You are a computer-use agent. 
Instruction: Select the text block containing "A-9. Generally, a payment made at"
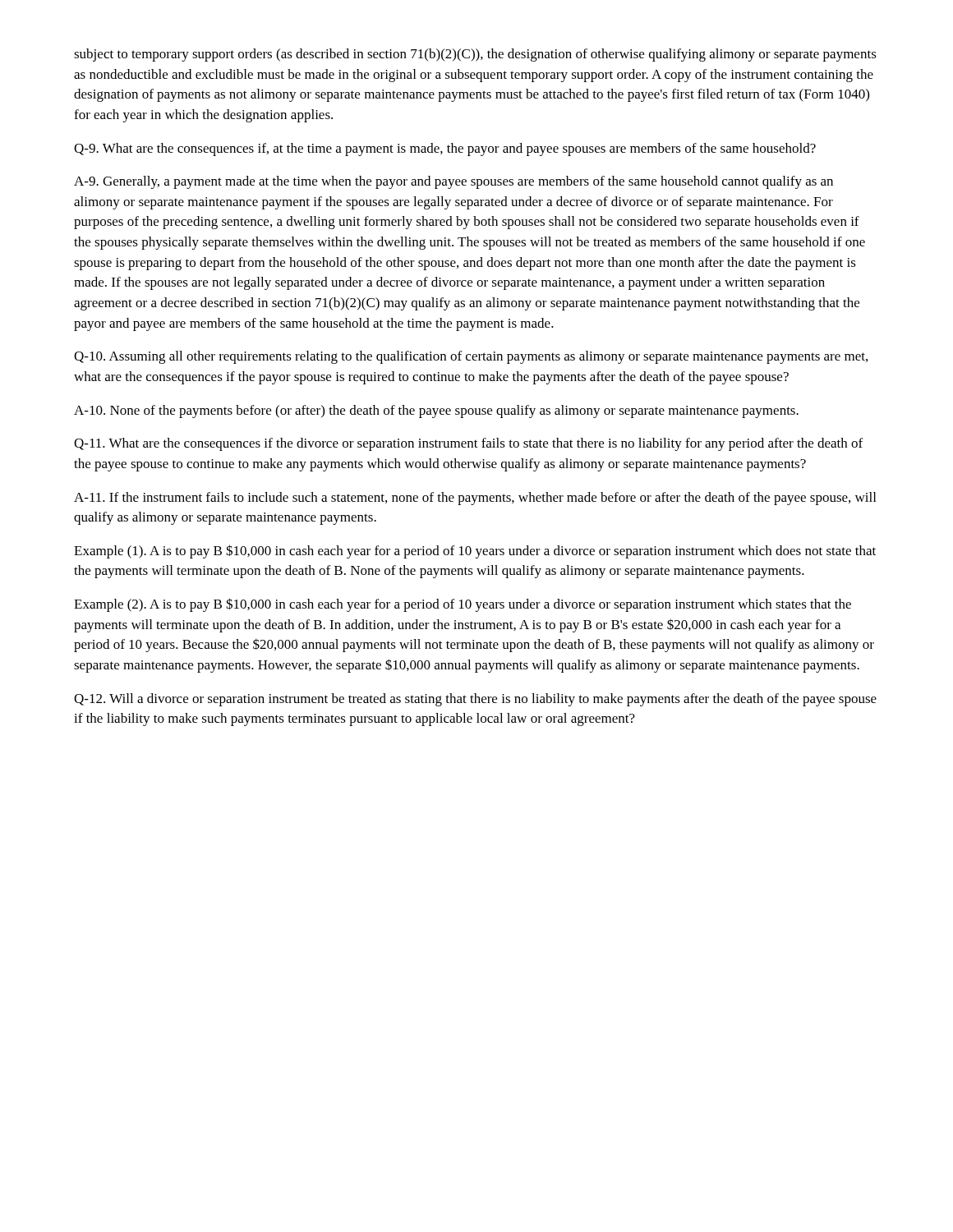[470, 252]
